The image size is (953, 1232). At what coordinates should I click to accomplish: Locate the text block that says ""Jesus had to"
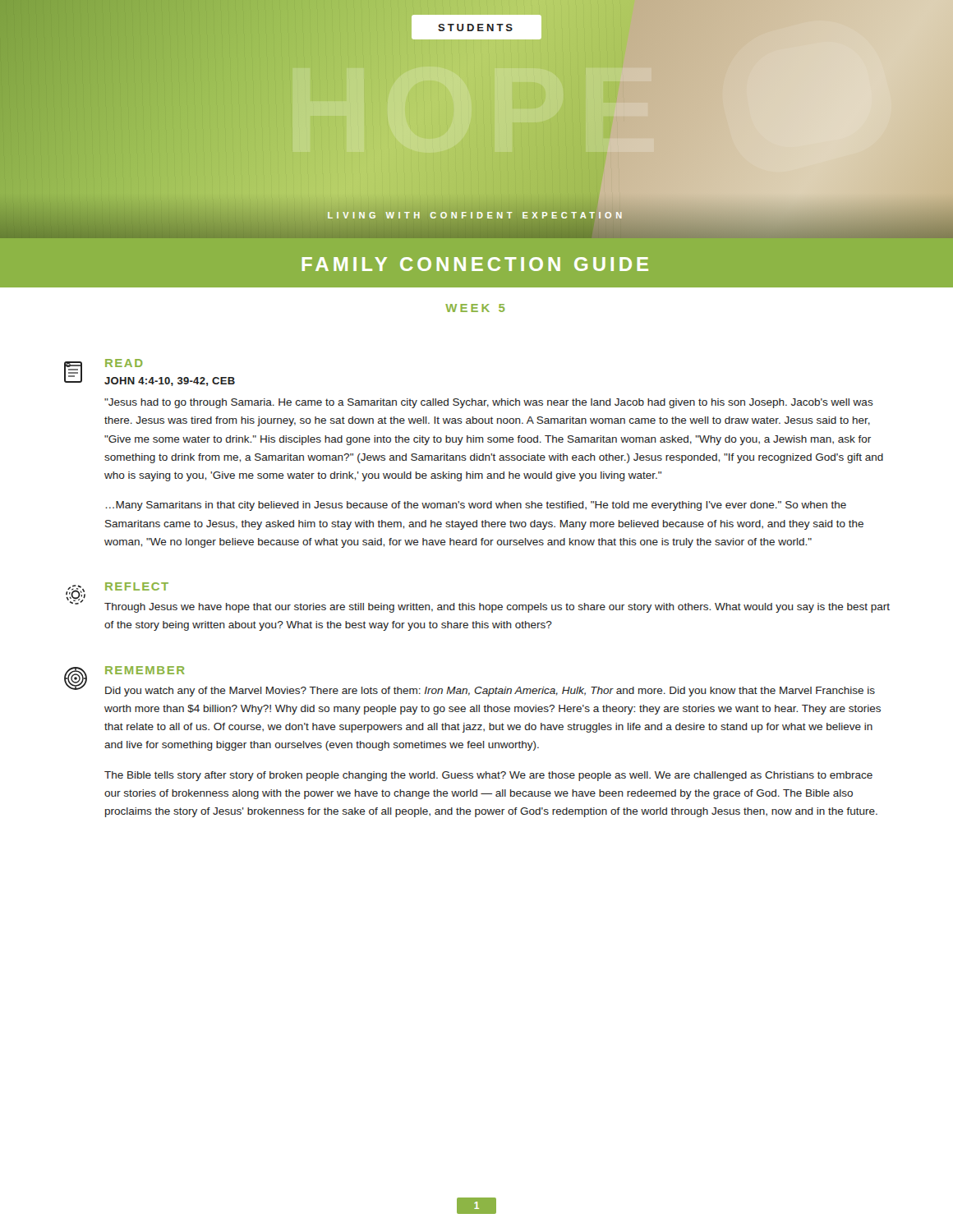click(498, 472)
